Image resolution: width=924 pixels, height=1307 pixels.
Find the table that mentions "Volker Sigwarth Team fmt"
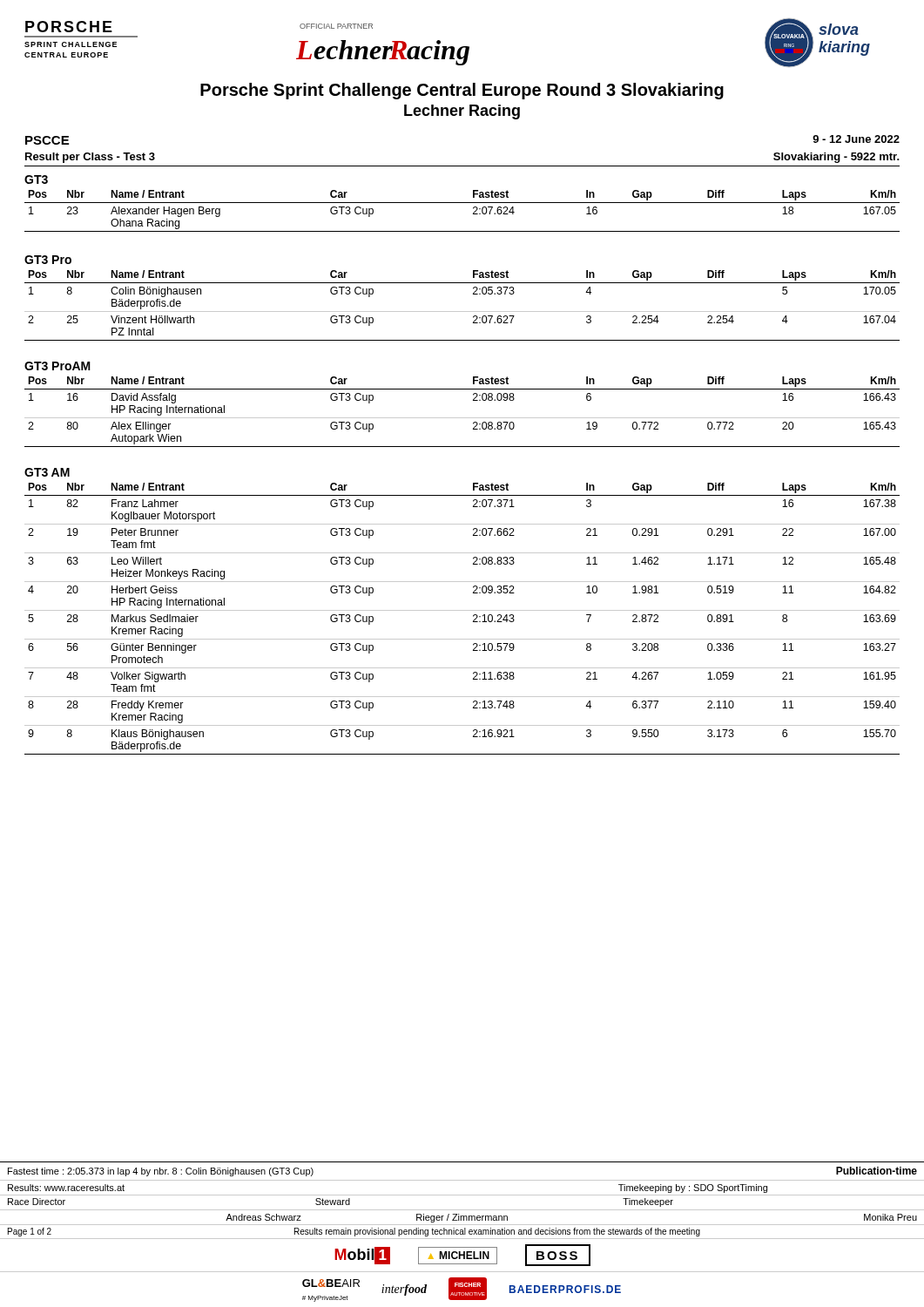462,617
